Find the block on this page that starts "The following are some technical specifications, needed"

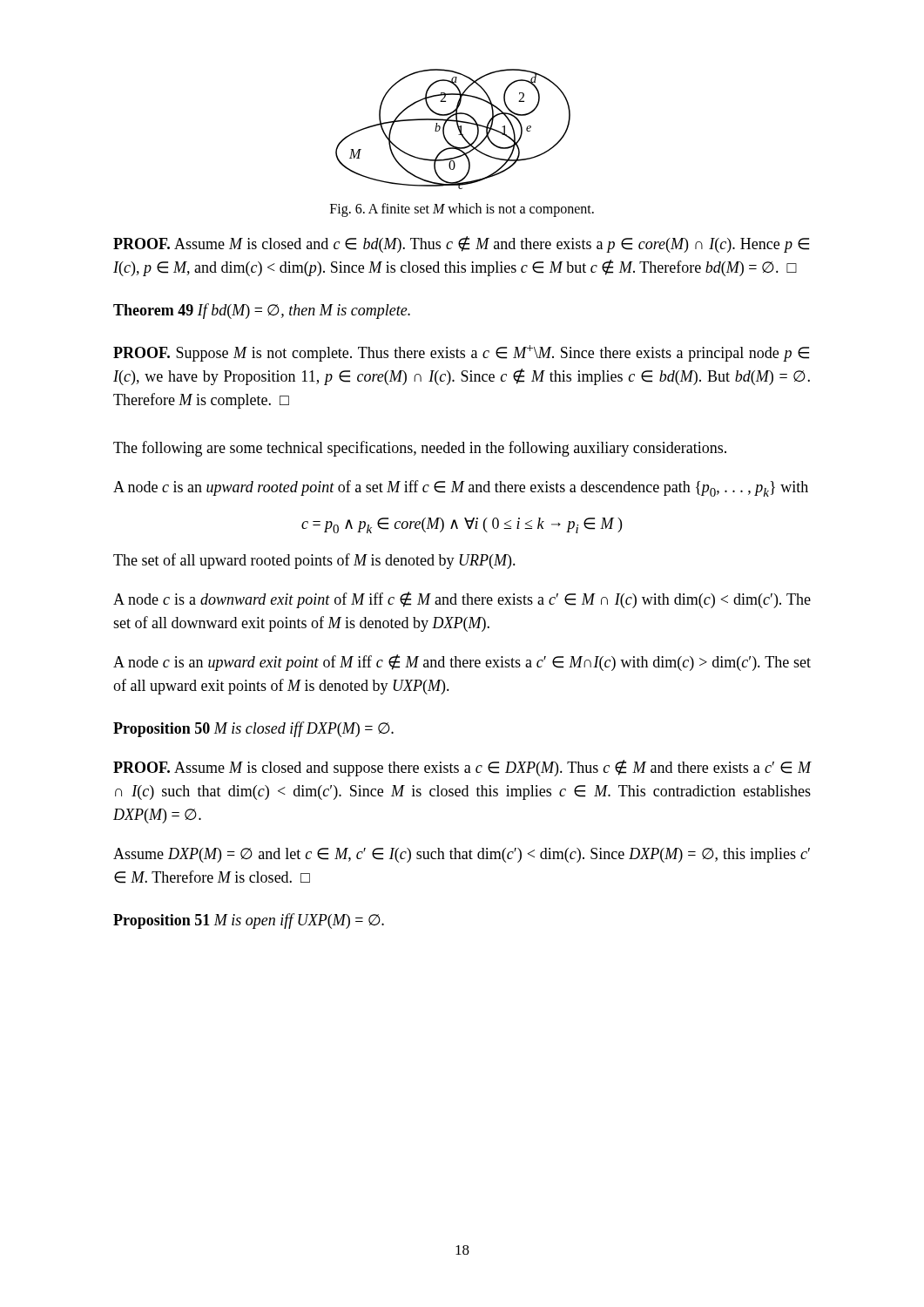(x=462, y=448)
